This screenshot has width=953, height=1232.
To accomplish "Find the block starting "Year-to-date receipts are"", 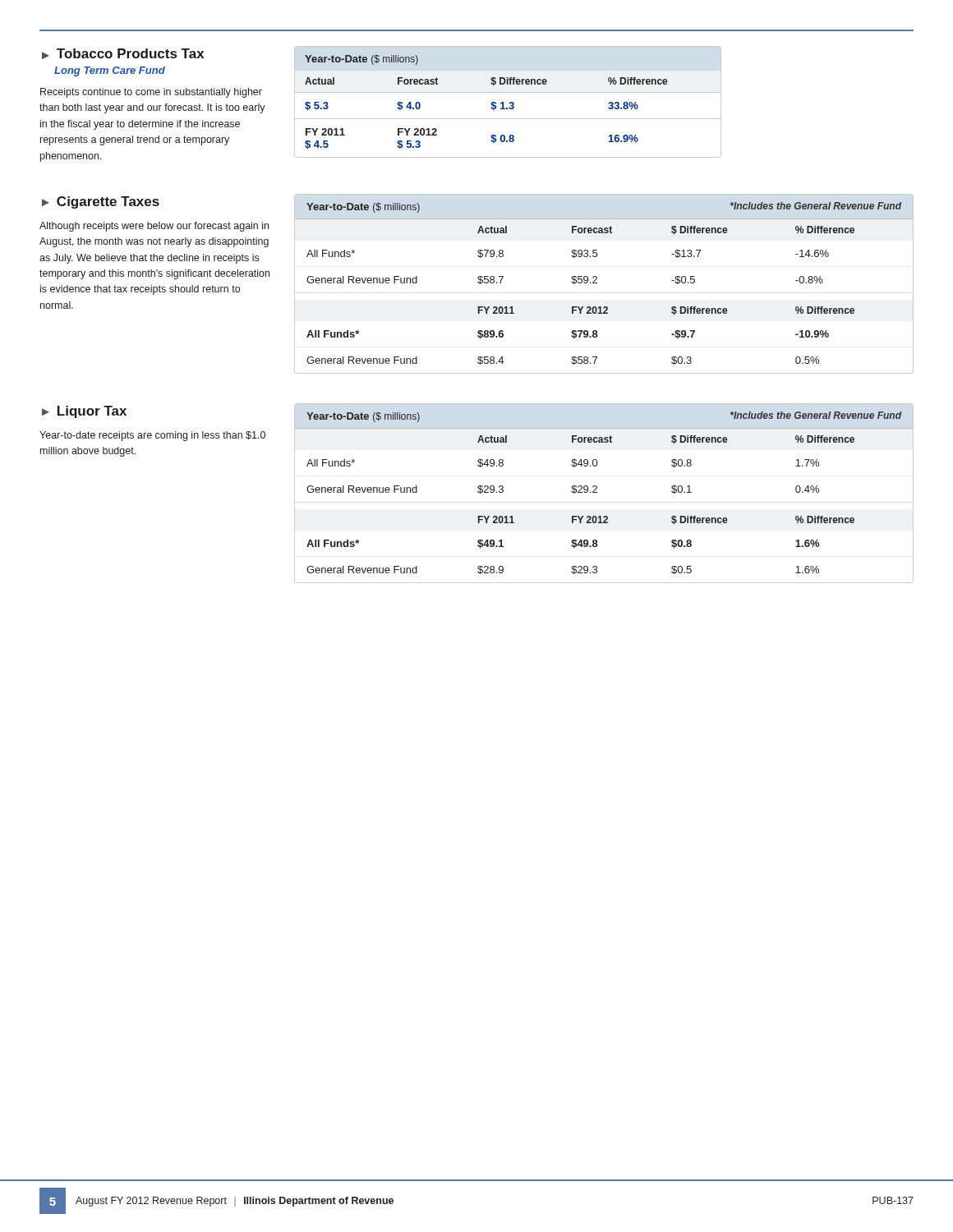I will tap(153, 443).
